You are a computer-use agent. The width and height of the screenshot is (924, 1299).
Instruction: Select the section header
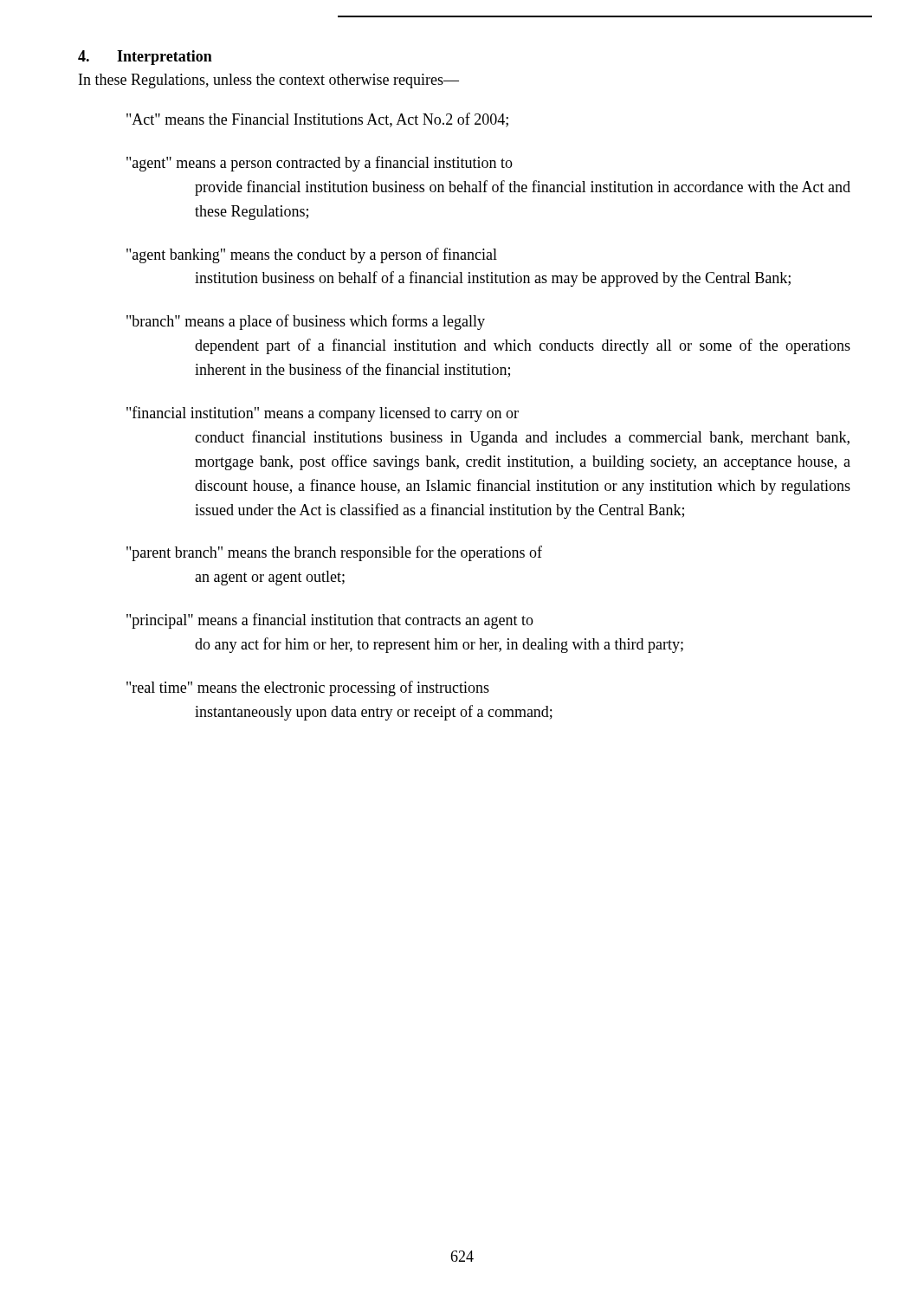click(x=145, y=57)
